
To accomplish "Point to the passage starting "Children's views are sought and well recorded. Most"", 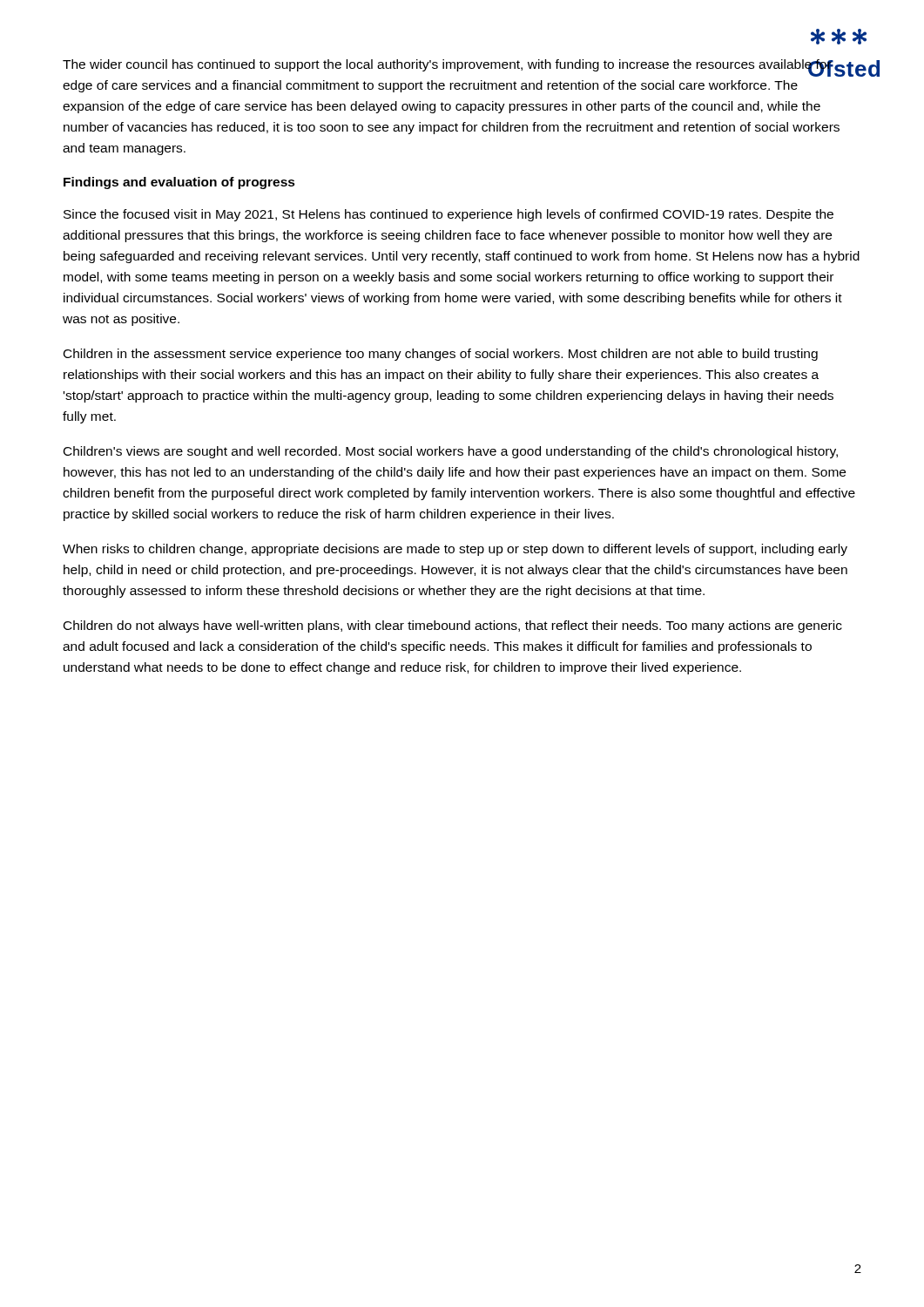I will pyautogui.click(x=462, y=483).
